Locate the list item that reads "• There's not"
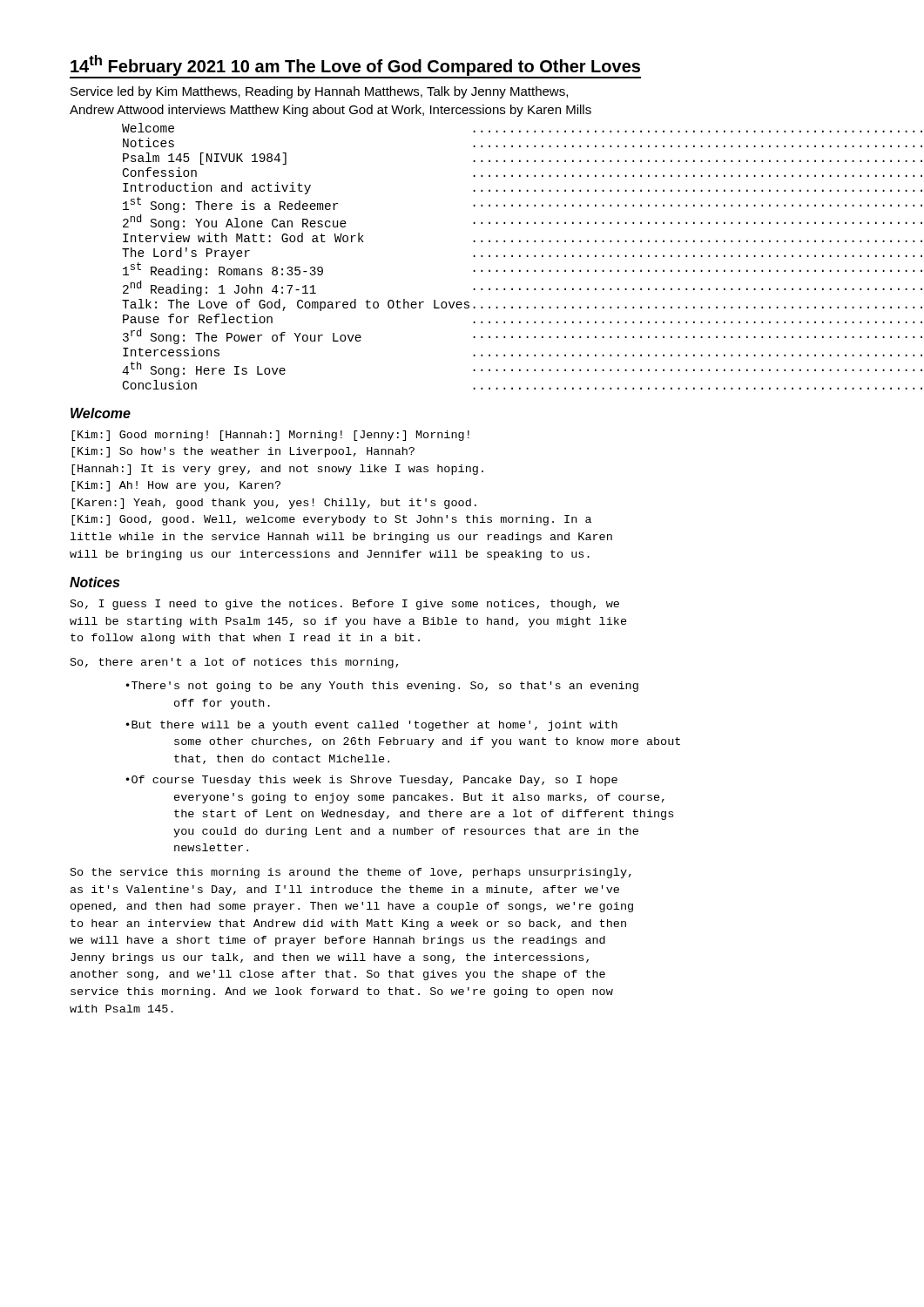 pos(462,695)
